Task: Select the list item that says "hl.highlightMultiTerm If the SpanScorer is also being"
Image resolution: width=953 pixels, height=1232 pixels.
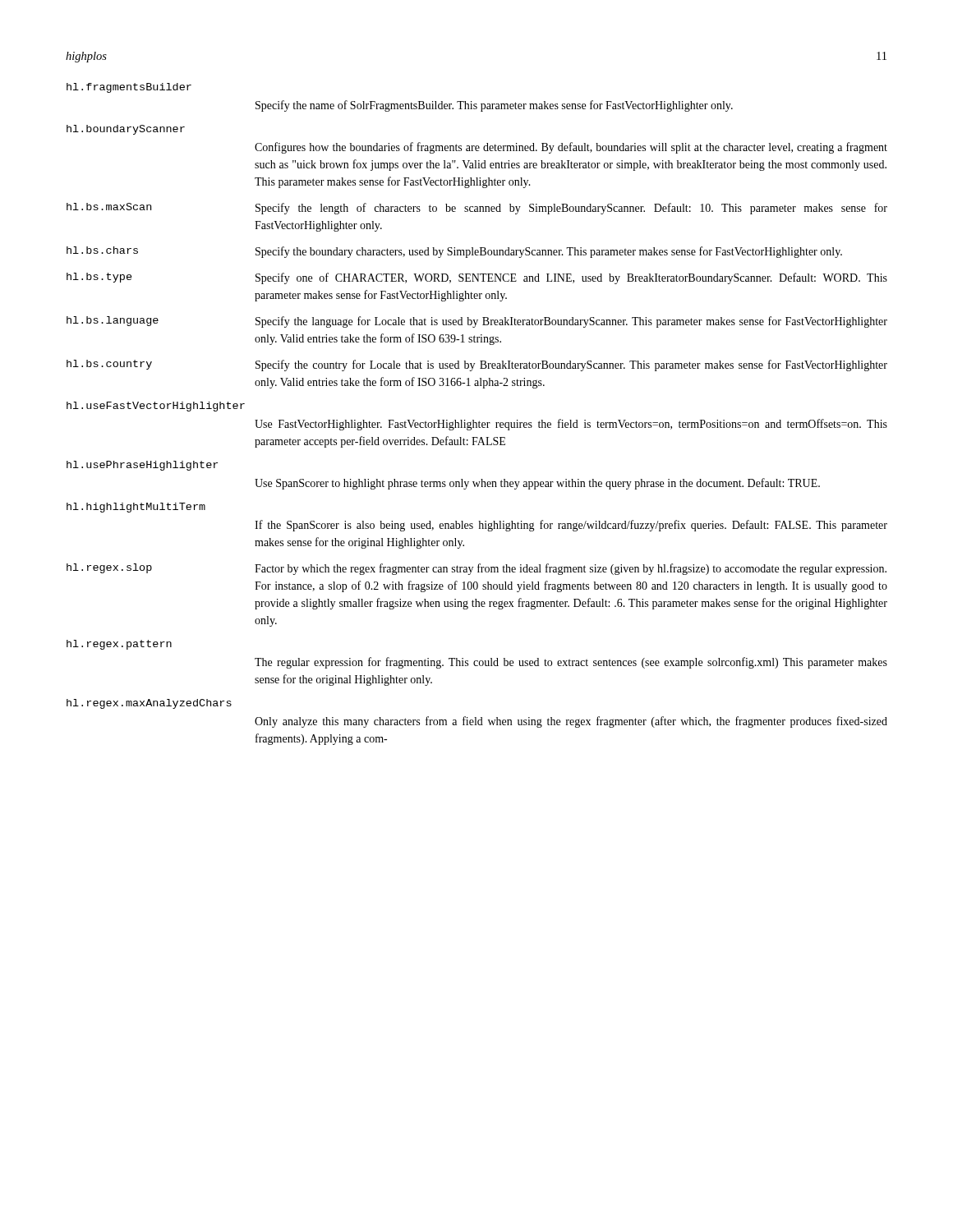Action: pyautogui.click(x=476, y=526)
